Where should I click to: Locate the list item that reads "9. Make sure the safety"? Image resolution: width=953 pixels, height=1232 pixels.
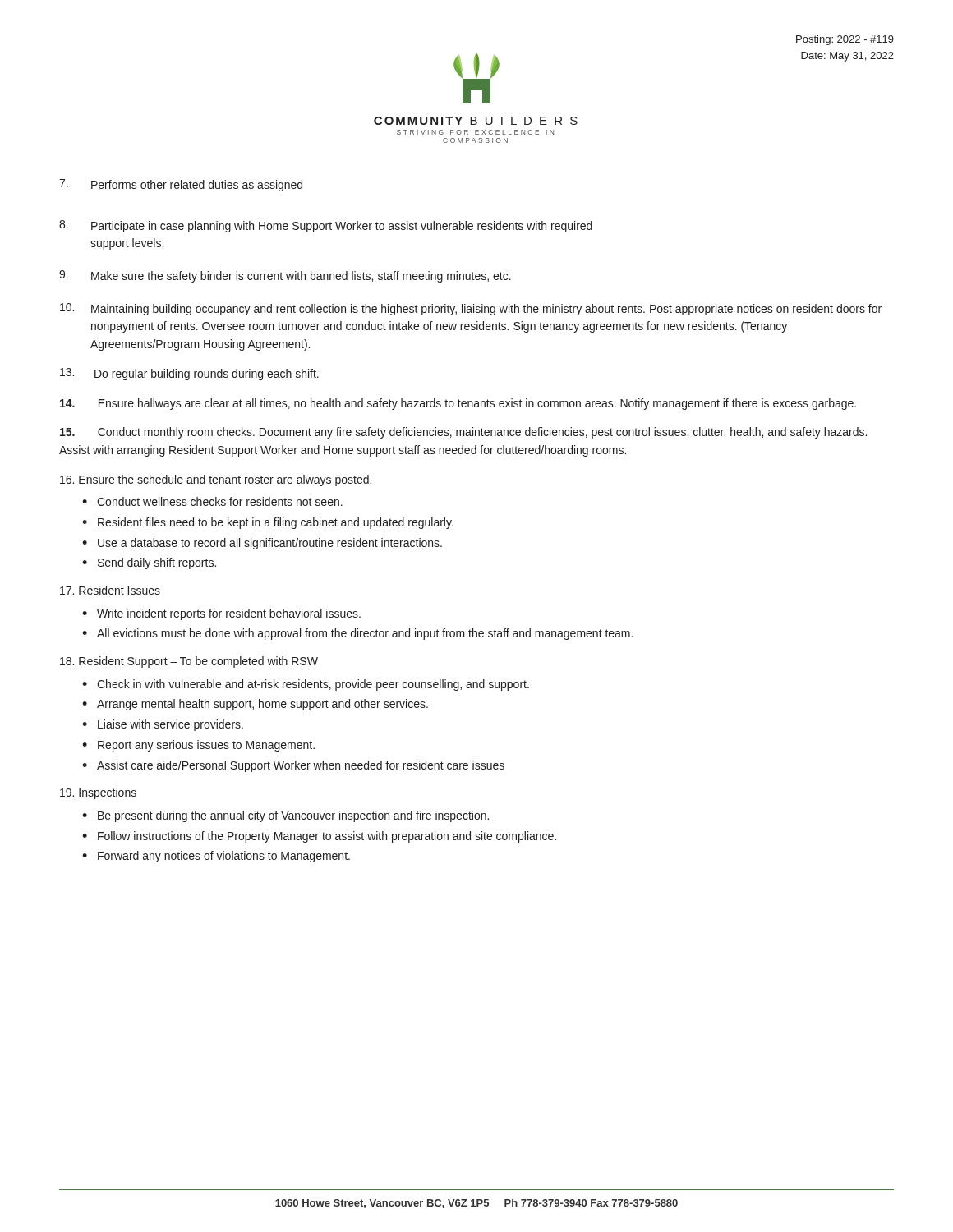pos(476,277)
